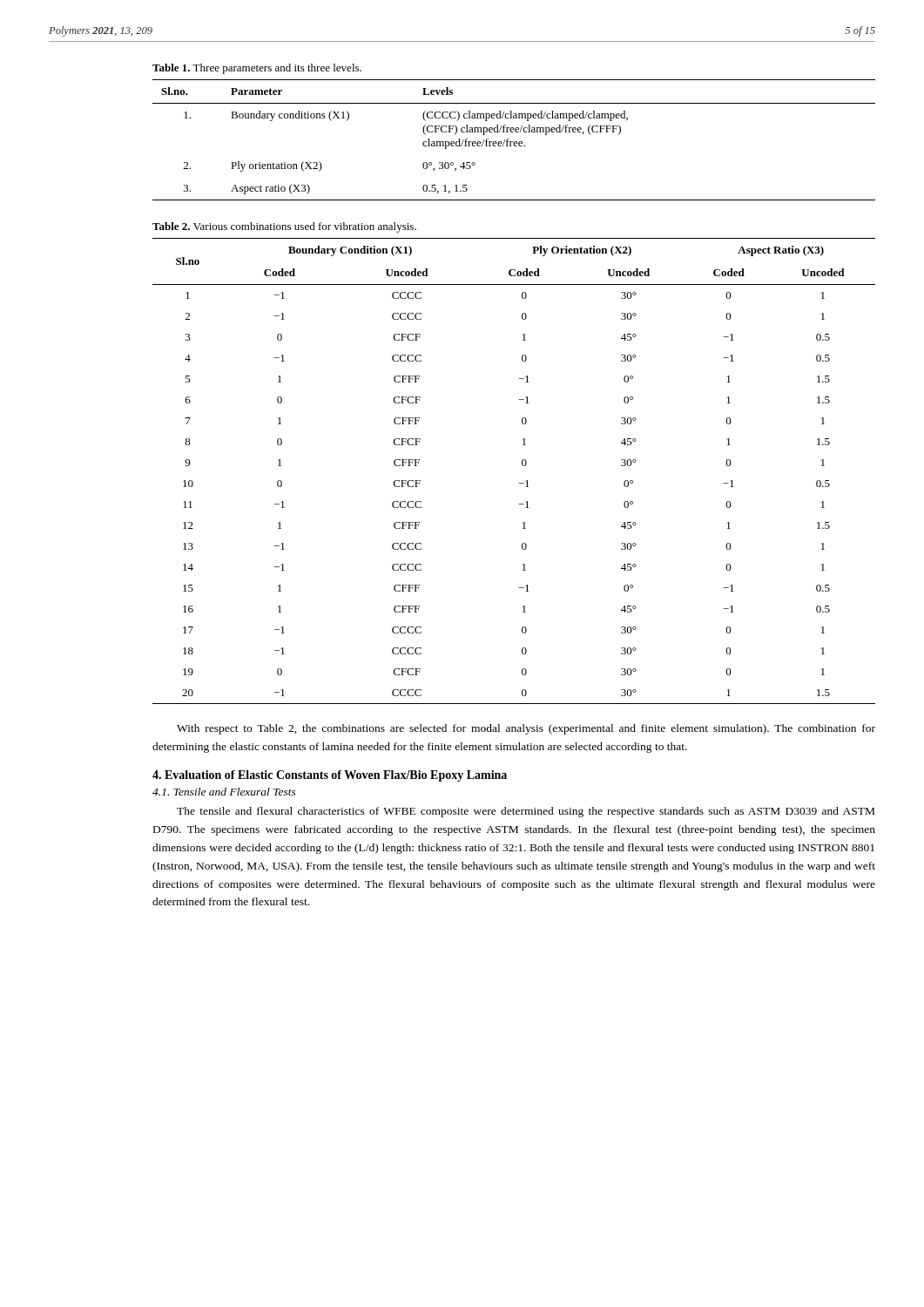Navigate to the text block starting "4.1. Tensile and Flexural Tests"

(x=224, y=792)
